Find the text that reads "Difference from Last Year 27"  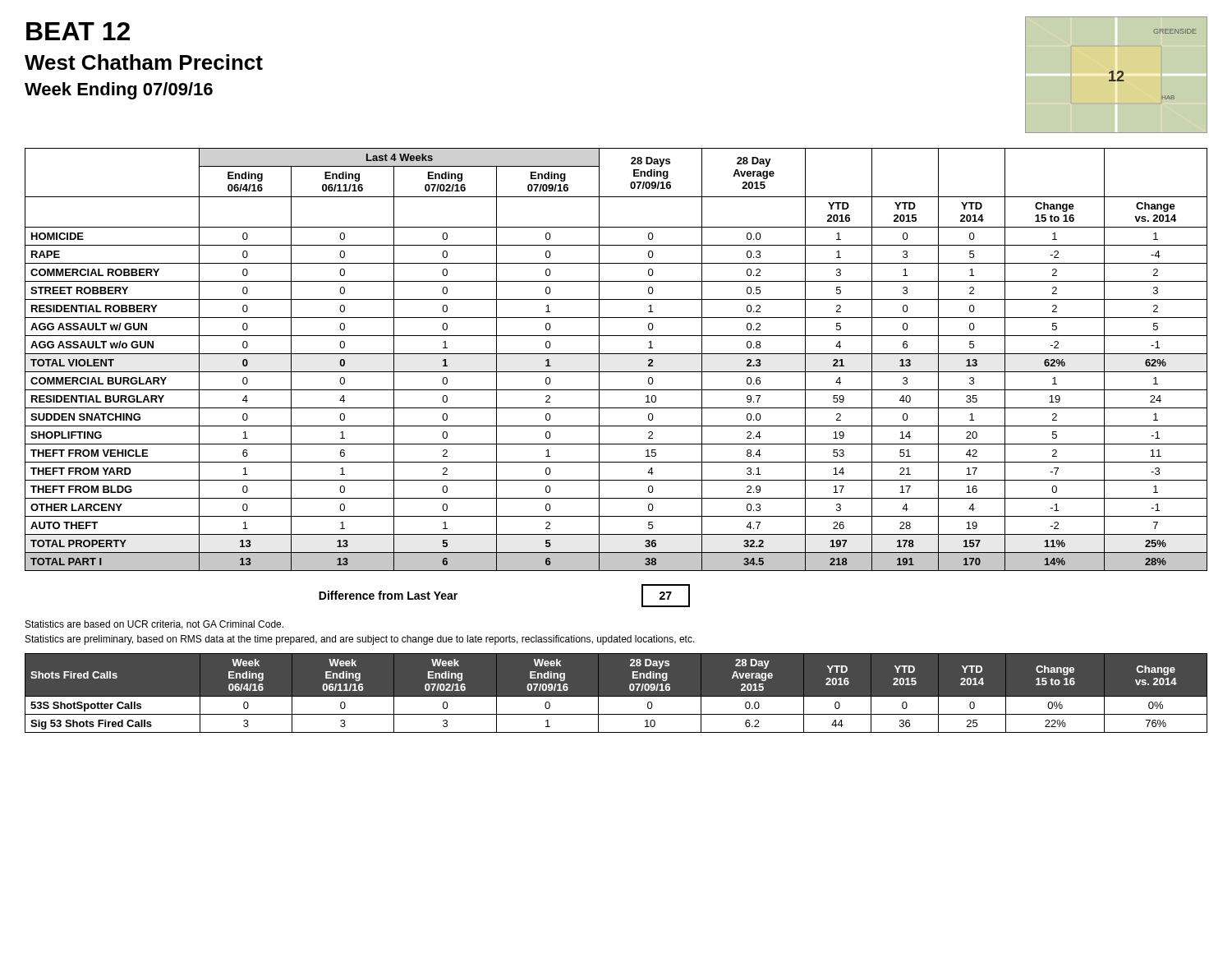pyautogui.click(x=357, y=596)
